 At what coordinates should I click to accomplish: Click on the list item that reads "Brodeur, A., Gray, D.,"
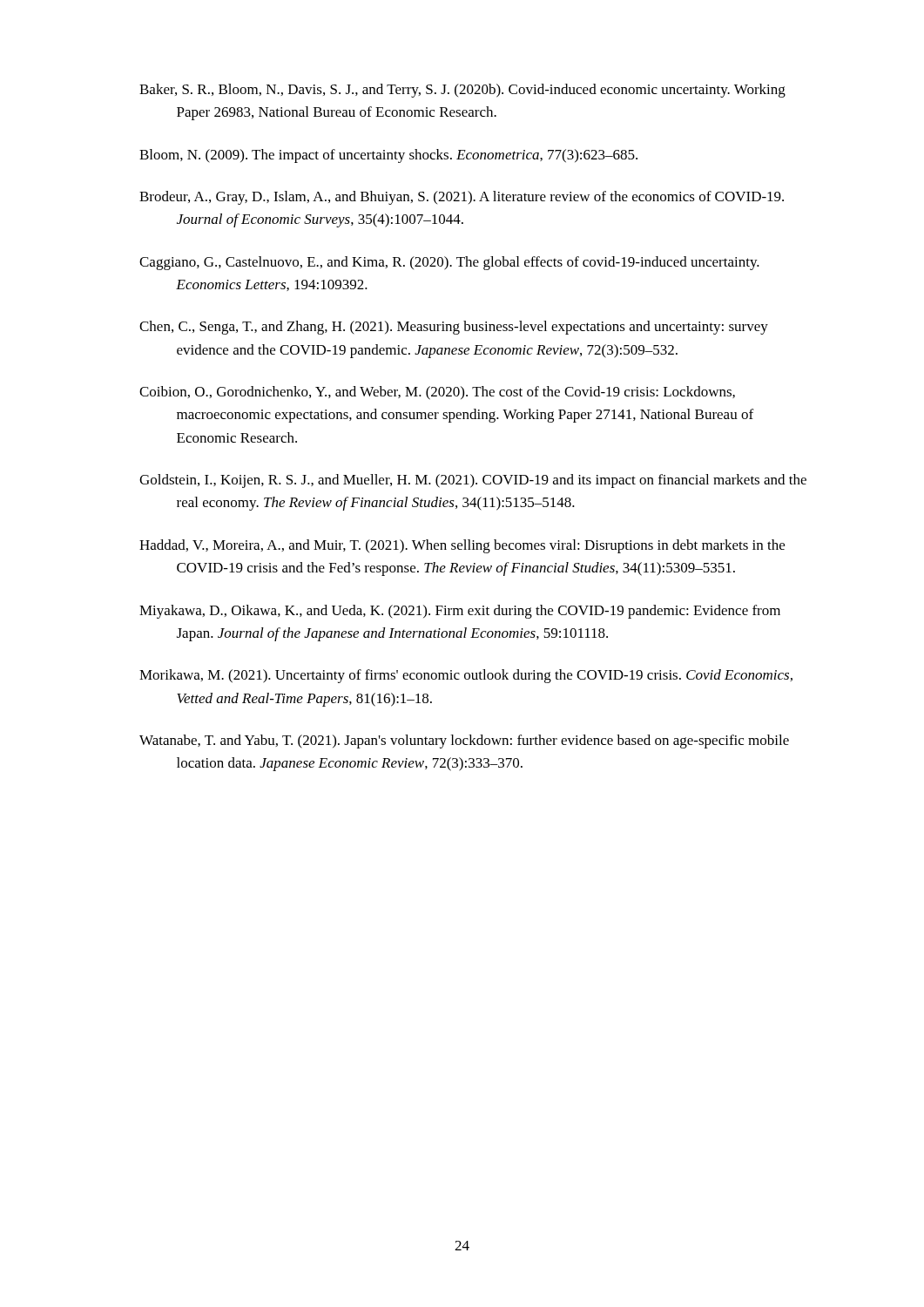point(462,208)
